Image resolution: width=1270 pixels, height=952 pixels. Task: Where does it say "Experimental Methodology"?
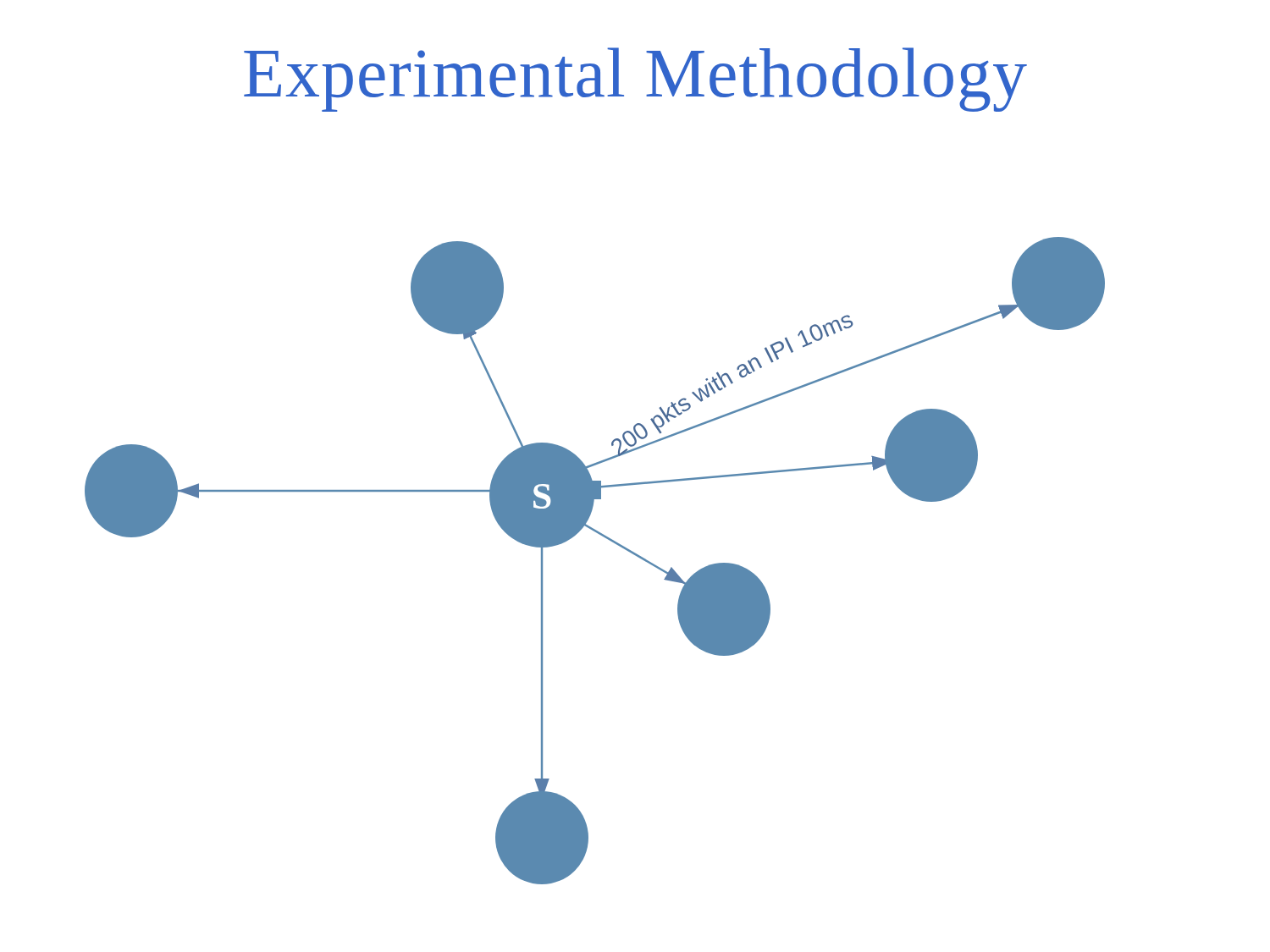(635, 73)
